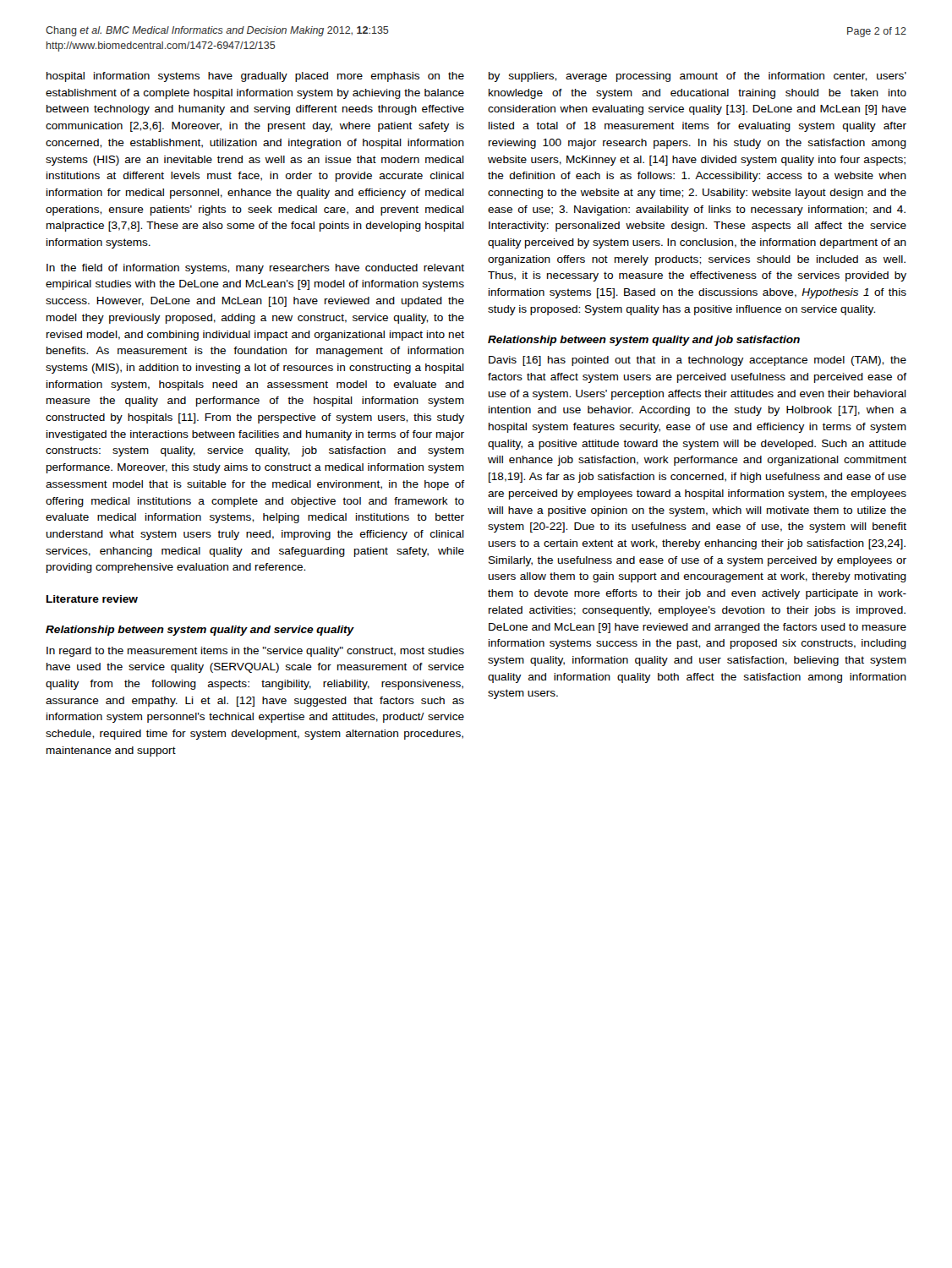The width and height of the screenshot is (952, 1268).
Task: Click the passage that begins "Davis [16] has pointed"
Action: (x=697, y=527)
